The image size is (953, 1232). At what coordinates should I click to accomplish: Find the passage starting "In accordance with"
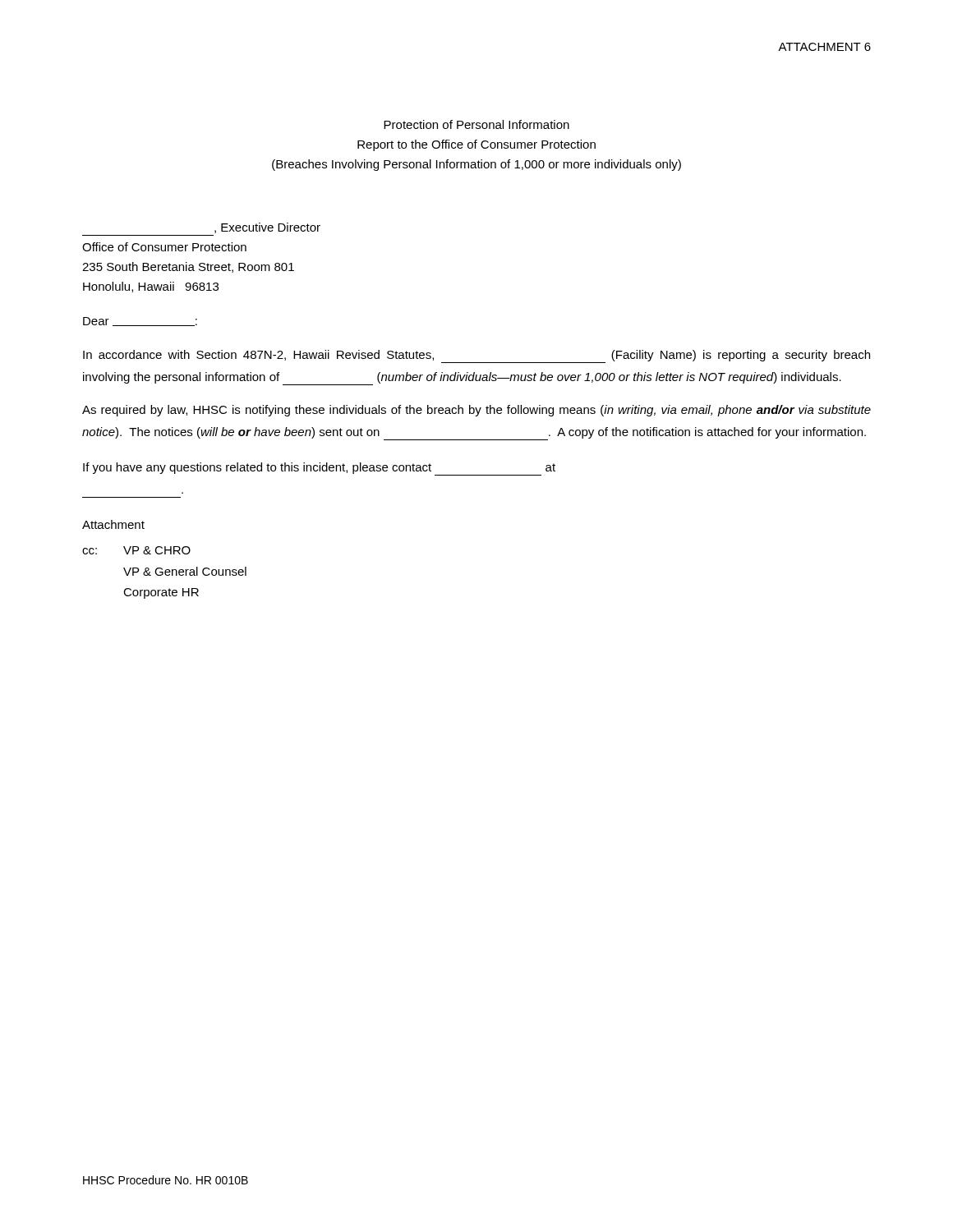pos(476,364)
